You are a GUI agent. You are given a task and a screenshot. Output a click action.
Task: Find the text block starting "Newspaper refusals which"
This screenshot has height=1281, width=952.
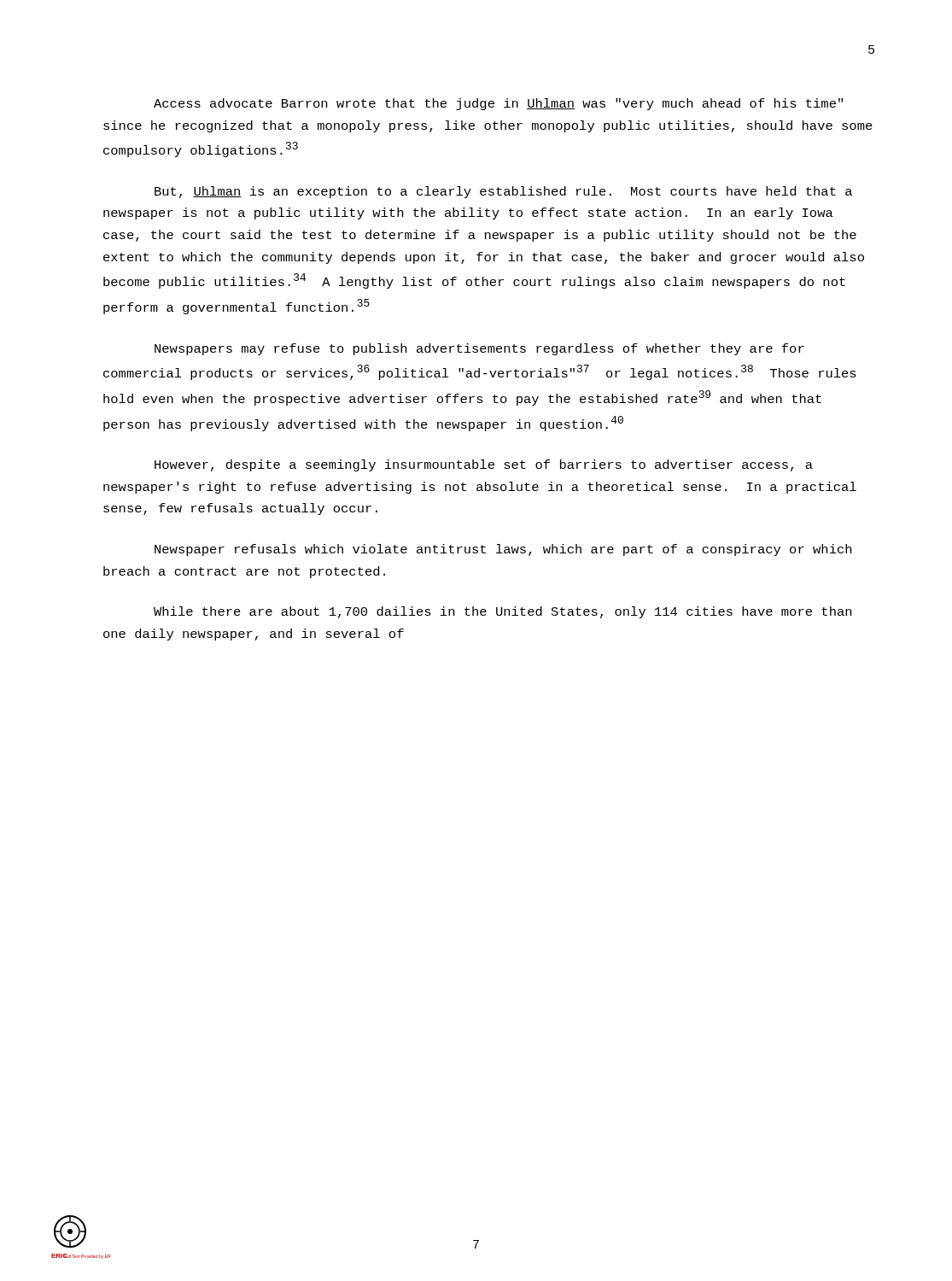[x=478, y=561]
